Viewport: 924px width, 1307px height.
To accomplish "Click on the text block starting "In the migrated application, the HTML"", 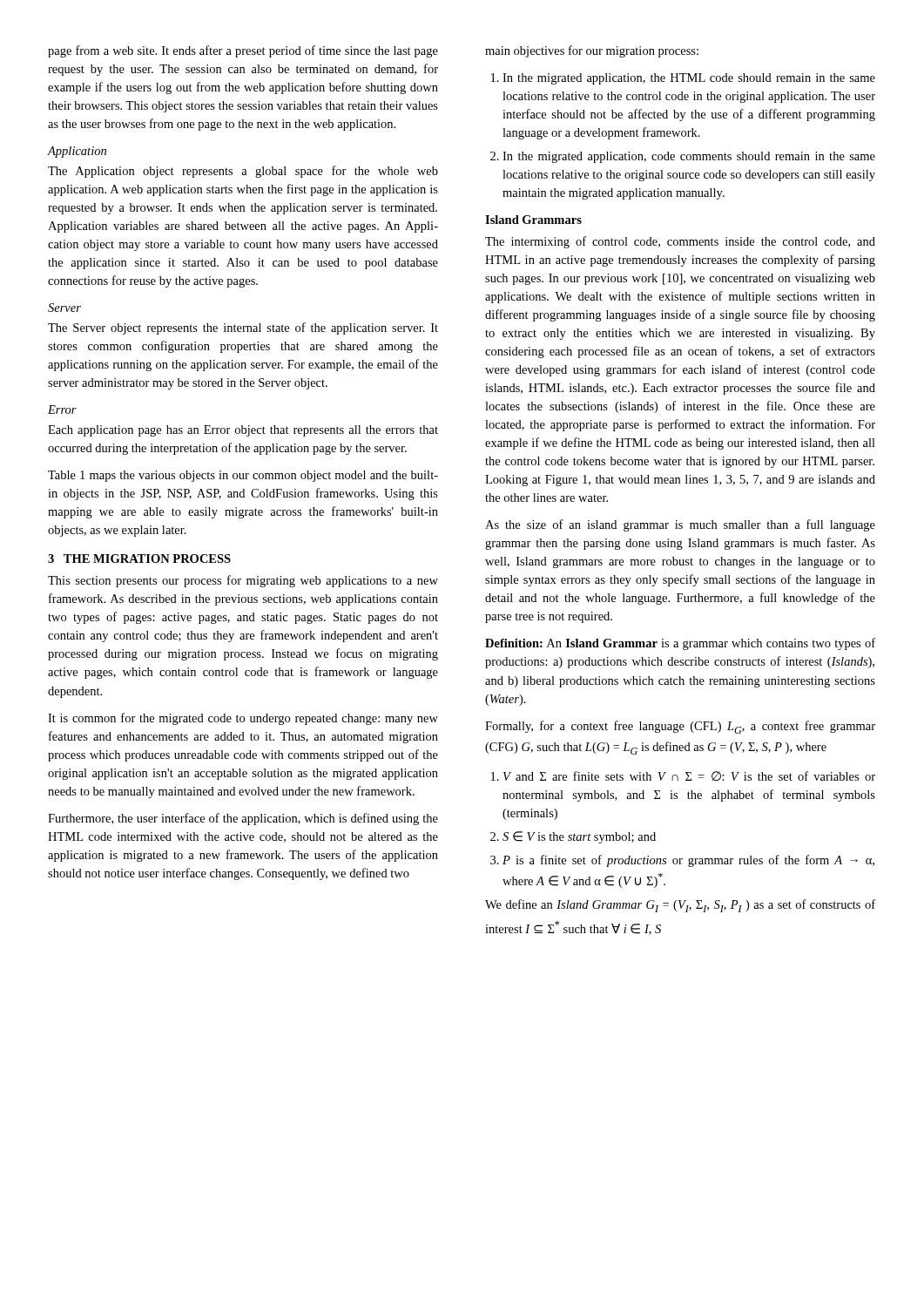I will pyautogui.click(x=689, y=105).
